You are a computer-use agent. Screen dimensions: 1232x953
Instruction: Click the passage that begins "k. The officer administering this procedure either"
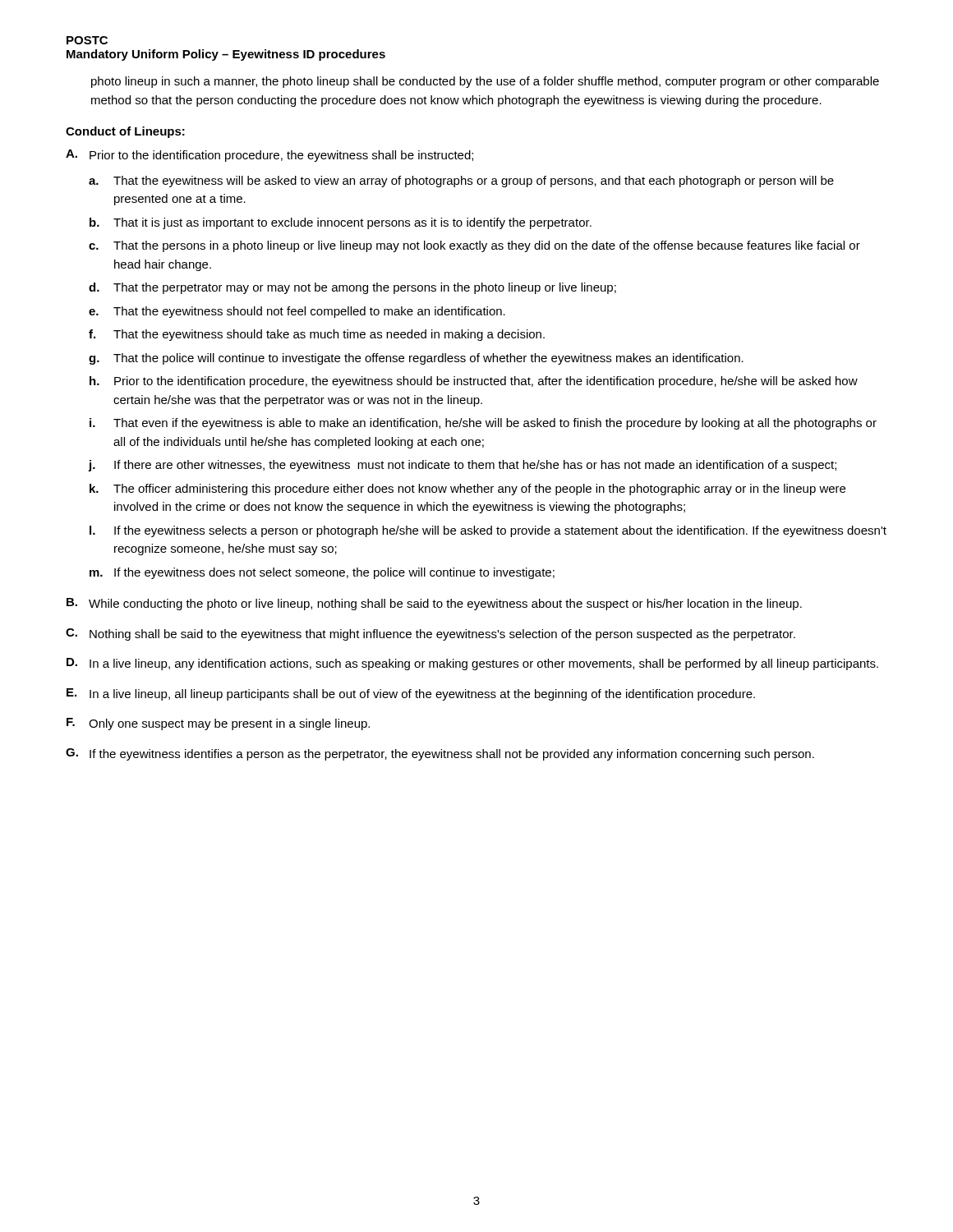click(x=488, y=498)
